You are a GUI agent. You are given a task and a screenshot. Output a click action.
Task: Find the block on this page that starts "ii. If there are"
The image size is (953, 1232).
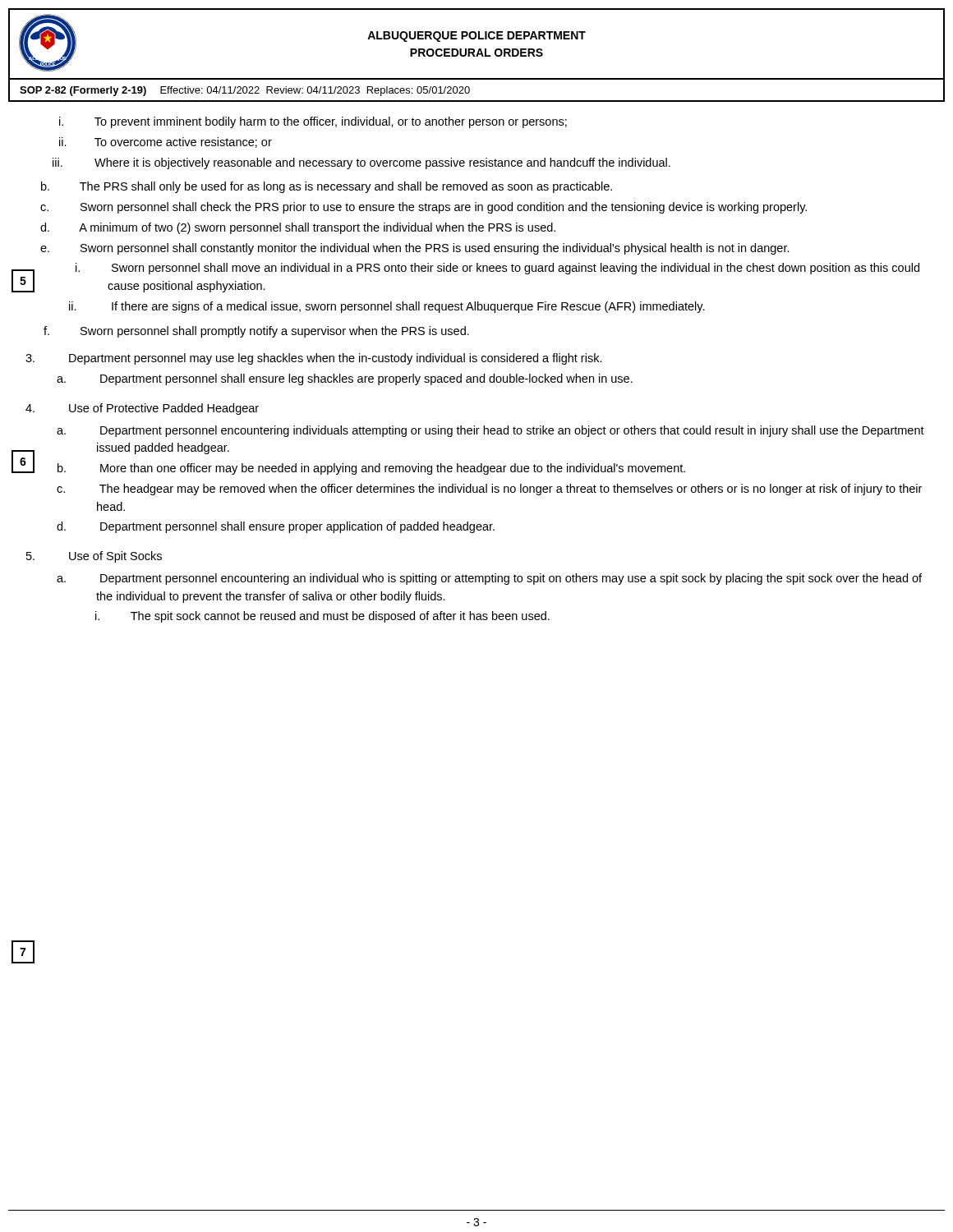tap(387, 307)
